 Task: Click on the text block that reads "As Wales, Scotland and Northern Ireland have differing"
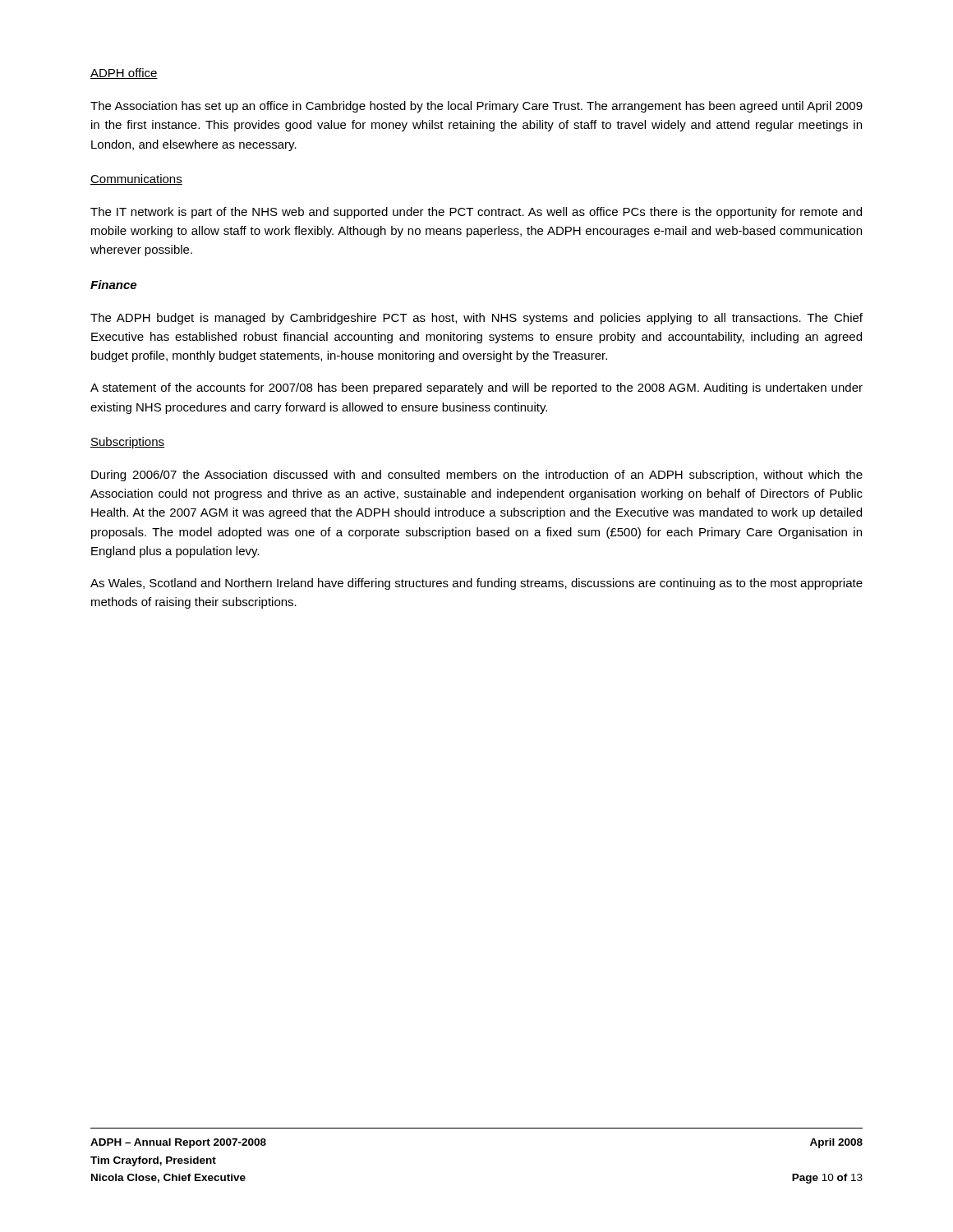pyautogui.click(x=476, y=592)
